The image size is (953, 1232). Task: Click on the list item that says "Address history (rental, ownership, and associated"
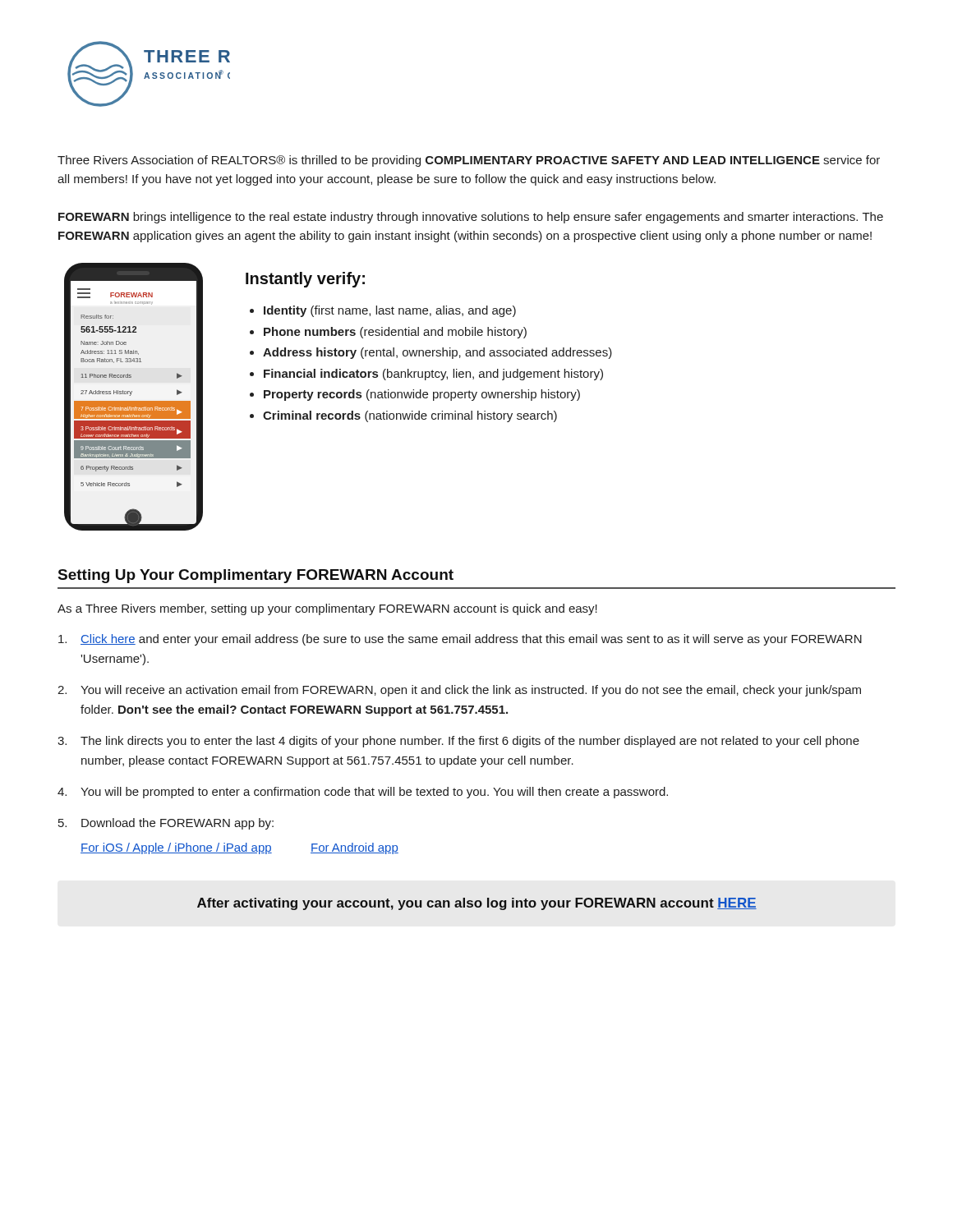pos(438,352)
